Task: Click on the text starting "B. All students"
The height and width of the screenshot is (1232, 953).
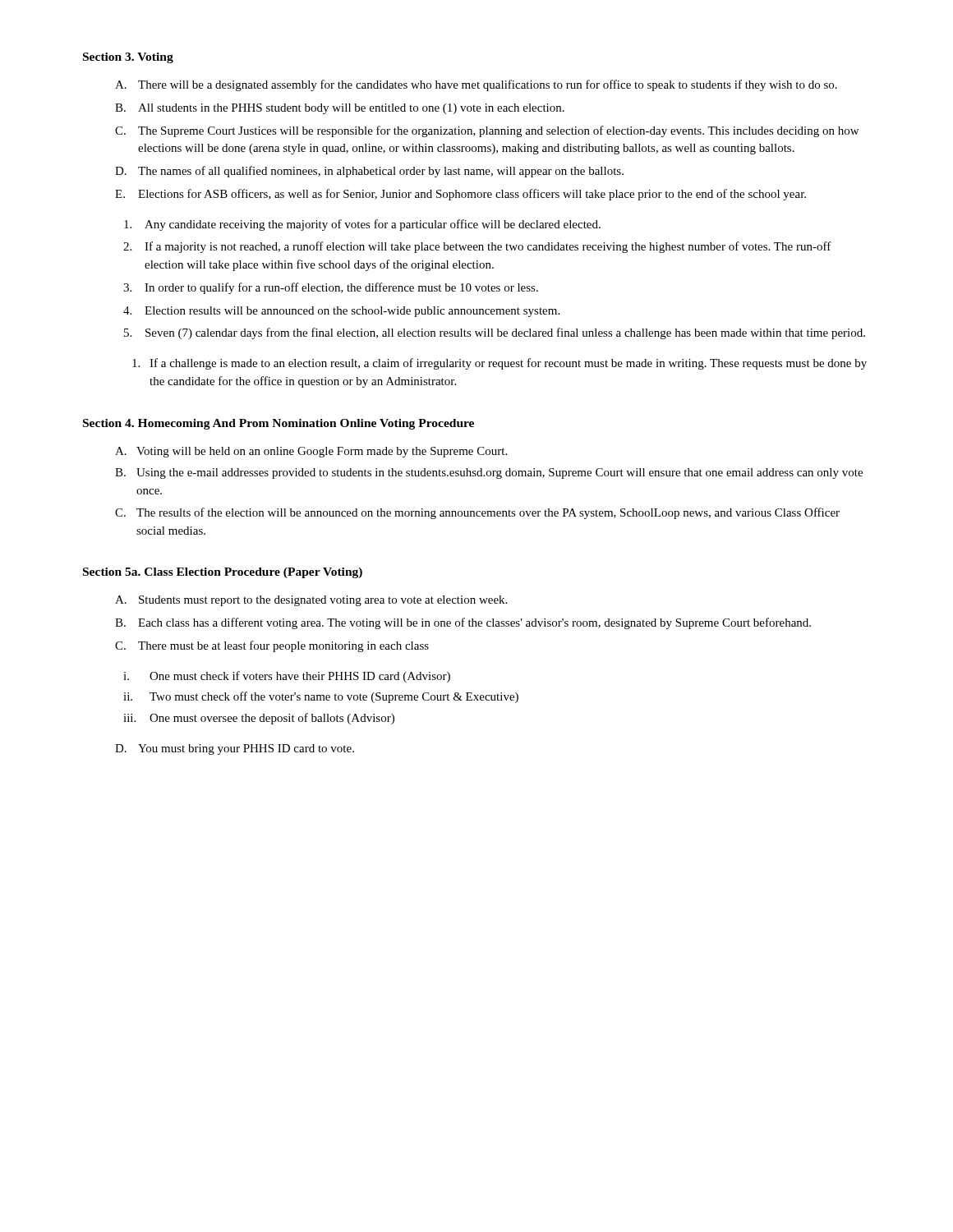Action: pos(340,108)
